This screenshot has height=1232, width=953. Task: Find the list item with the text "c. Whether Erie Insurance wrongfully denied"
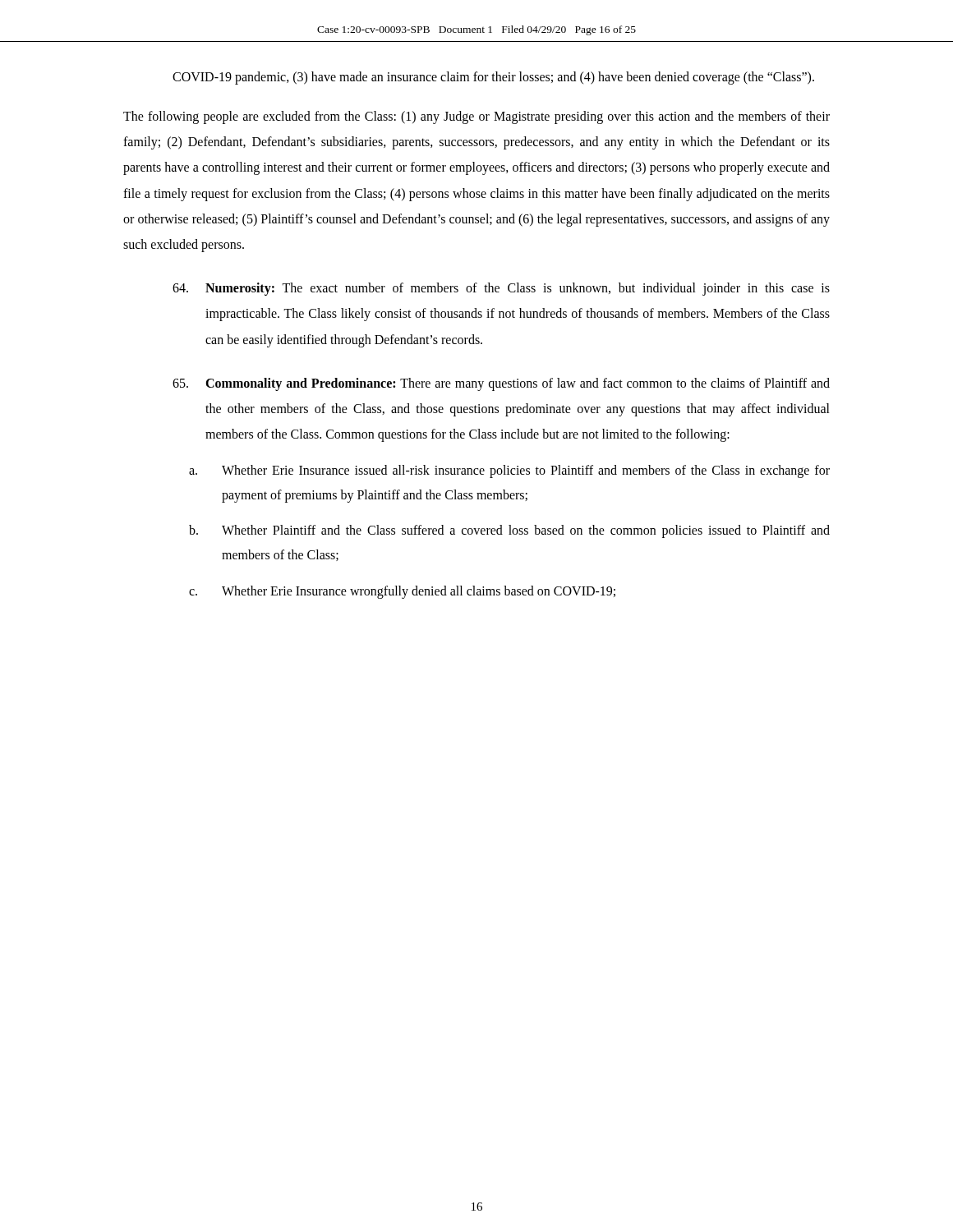pos(509,591)
